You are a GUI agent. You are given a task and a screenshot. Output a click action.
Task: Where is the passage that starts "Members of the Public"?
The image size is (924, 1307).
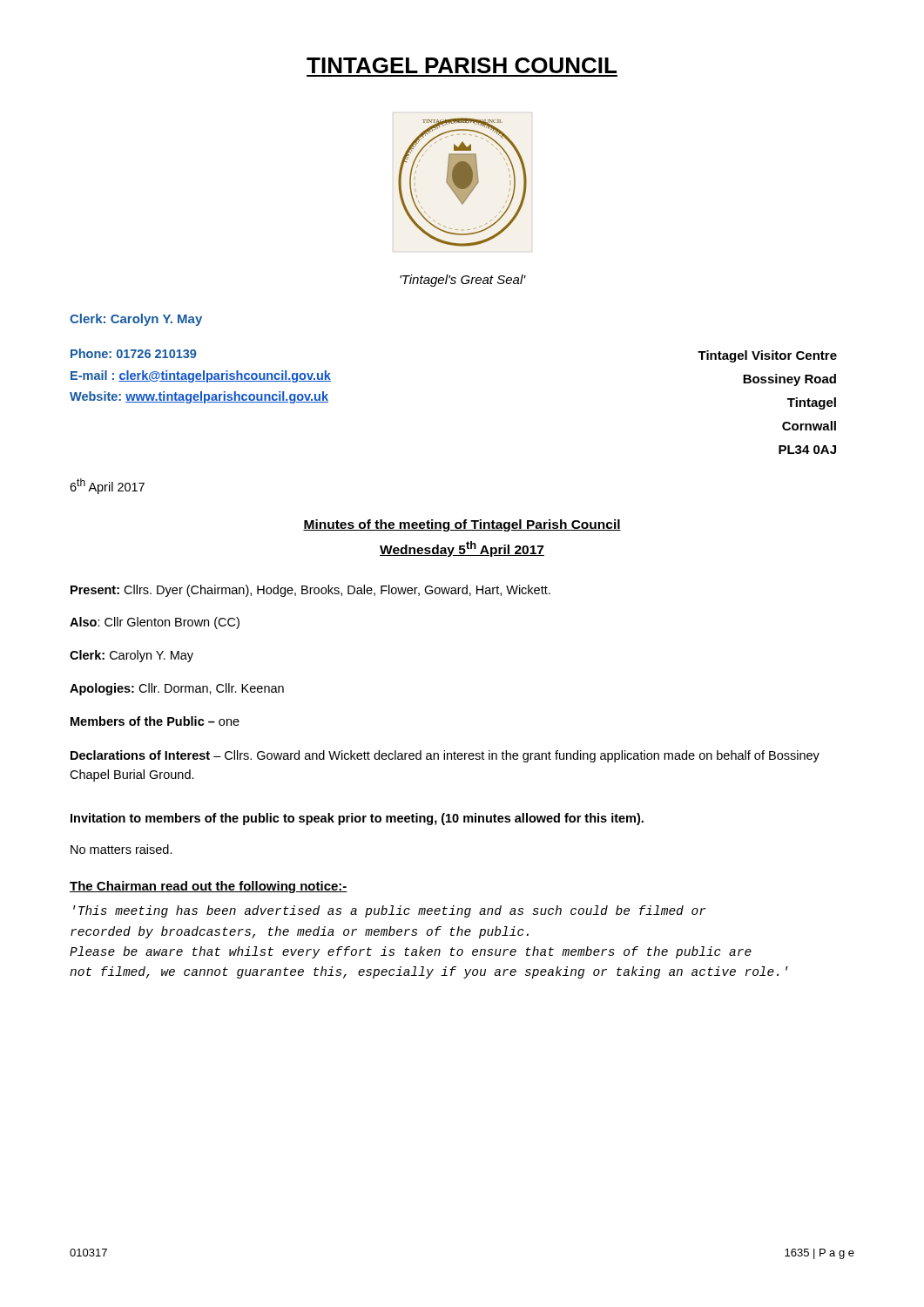155,721
